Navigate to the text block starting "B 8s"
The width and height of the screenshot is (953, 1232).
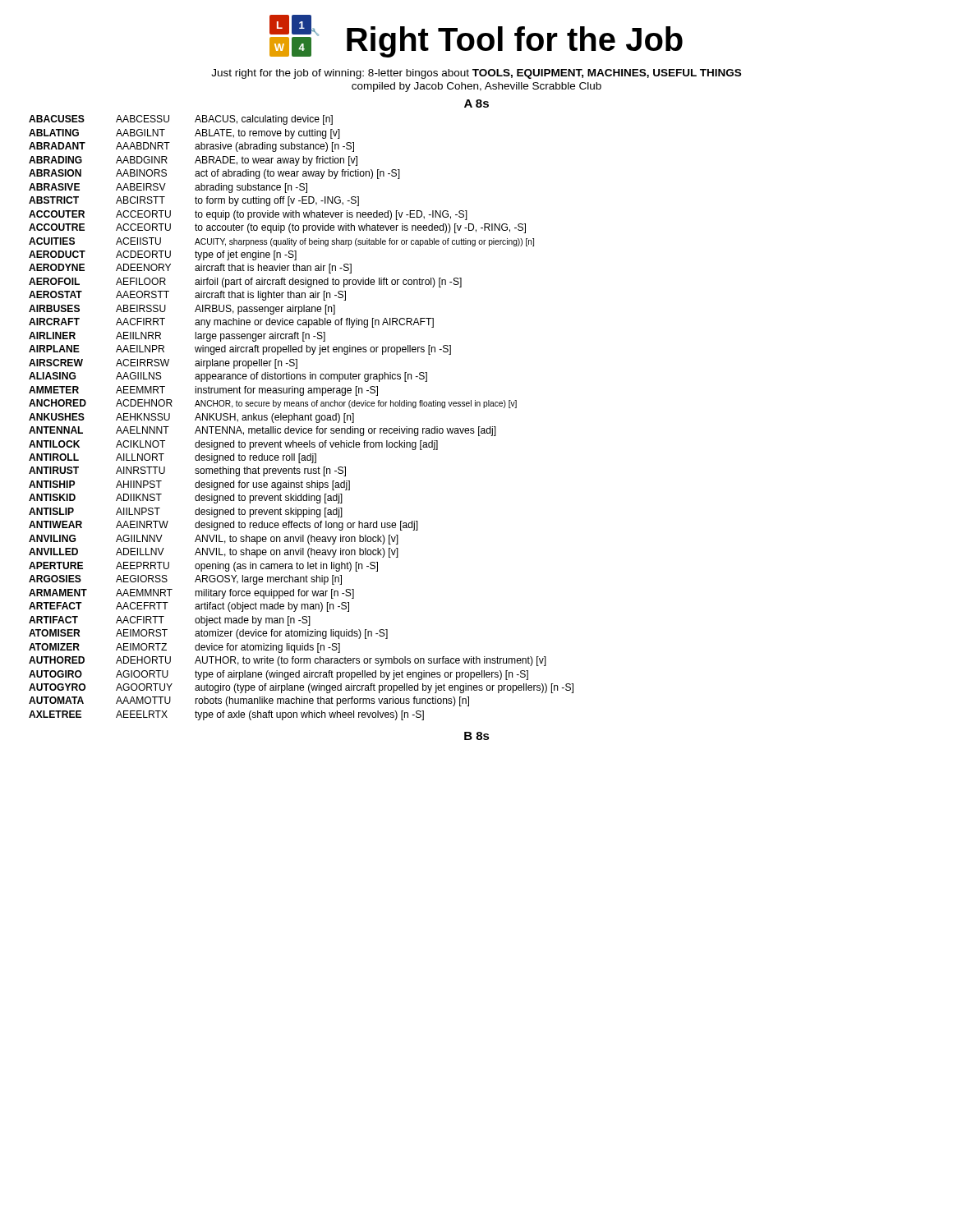coord(476,735)
